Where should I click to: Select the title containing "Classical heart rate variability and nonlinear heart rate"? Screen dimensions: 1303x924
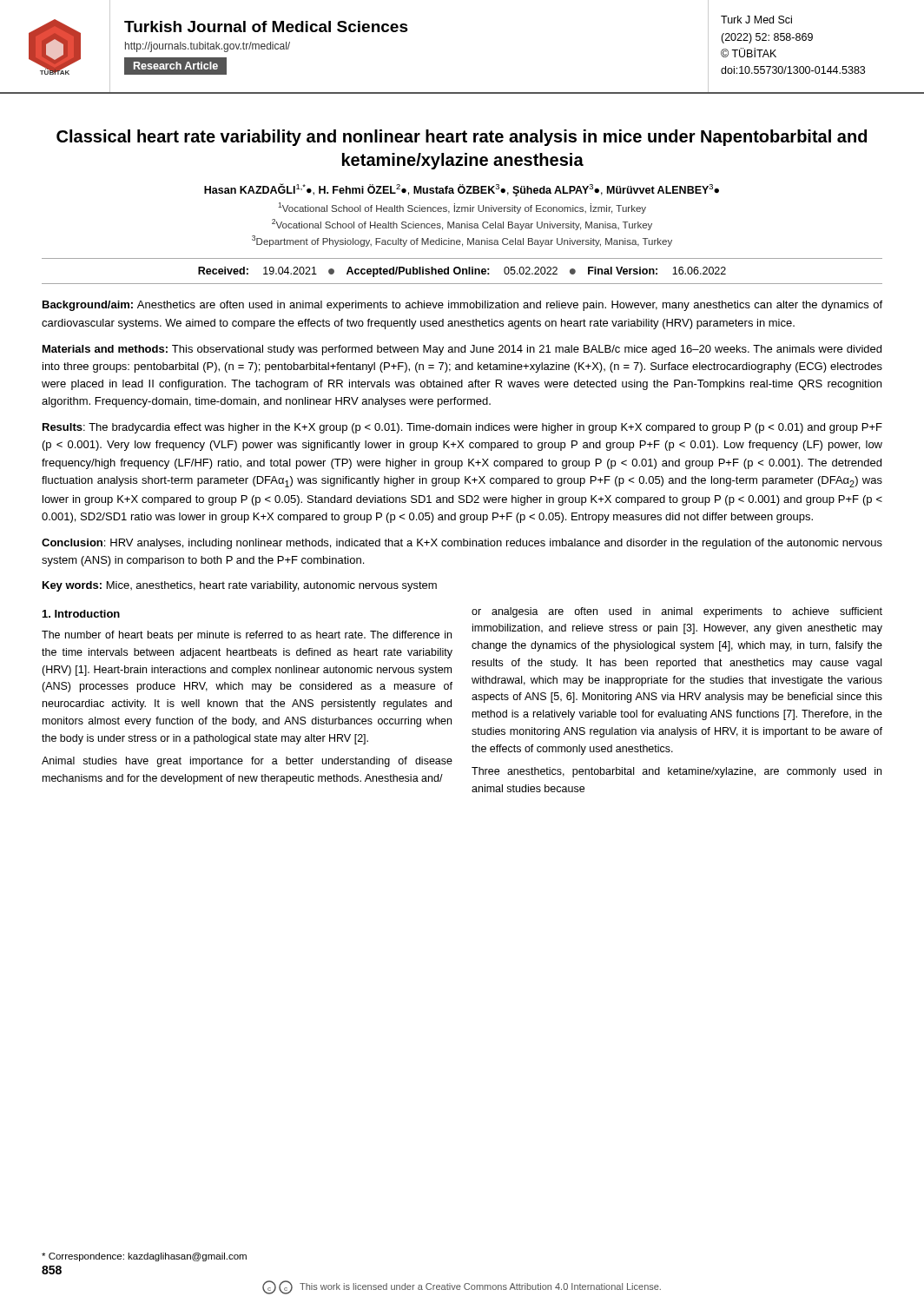point(462,148)
